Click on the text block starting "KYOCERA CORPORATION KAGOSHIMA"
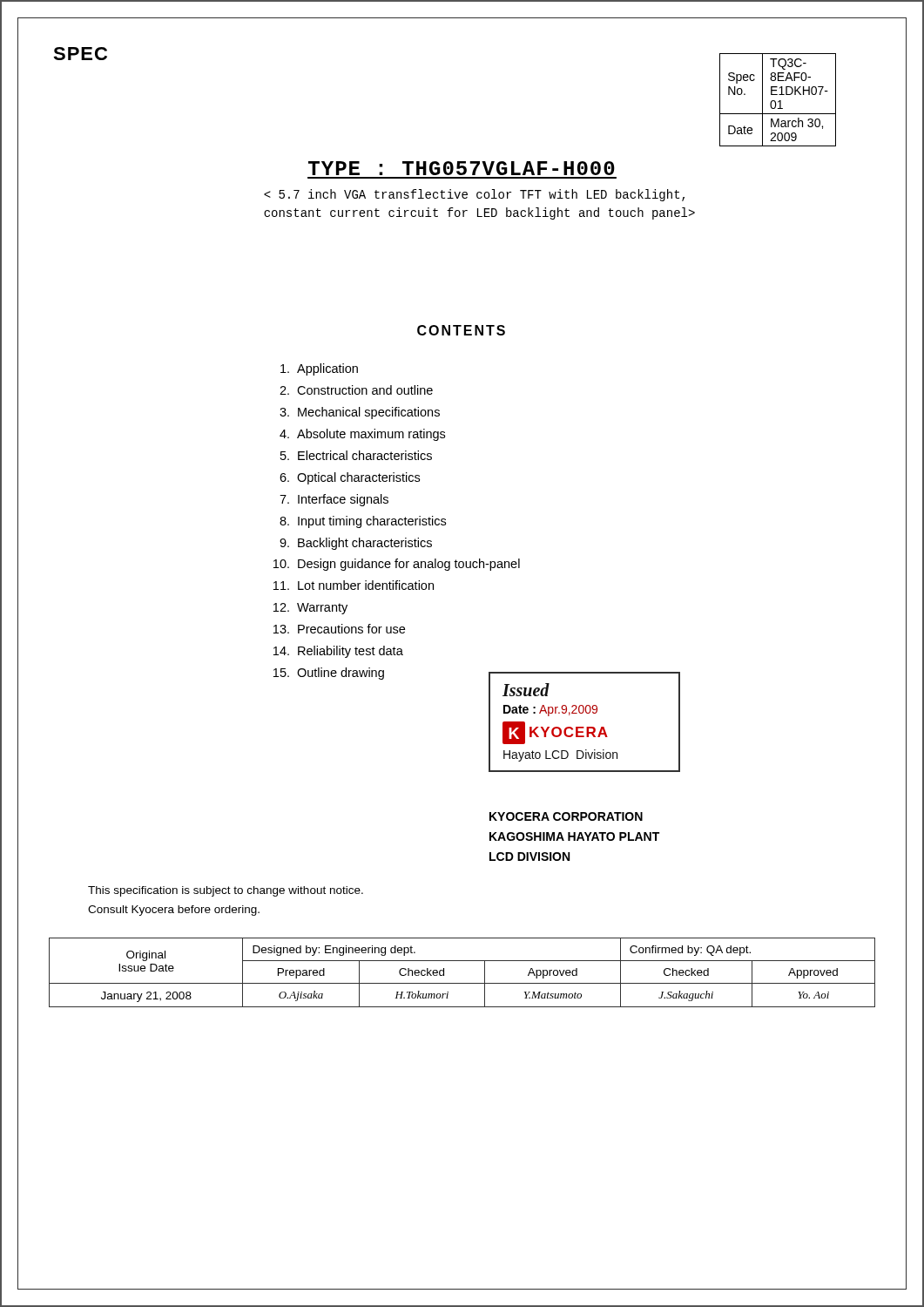The width and height of the screenshot is (924, 1307). tap(574, 837)
